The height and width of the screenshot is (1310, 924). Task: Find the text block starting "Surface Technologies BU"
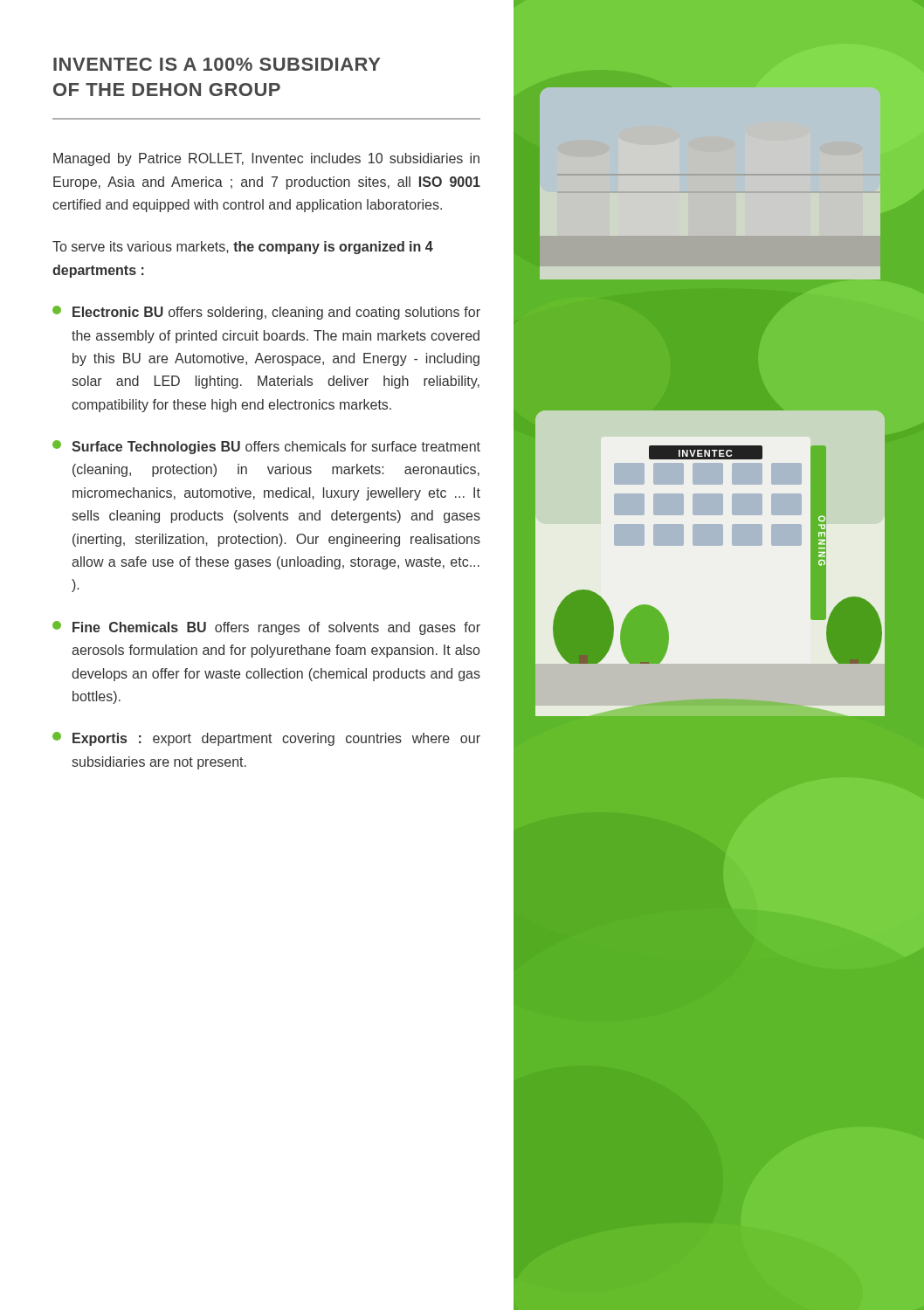[x=266, y=517]
